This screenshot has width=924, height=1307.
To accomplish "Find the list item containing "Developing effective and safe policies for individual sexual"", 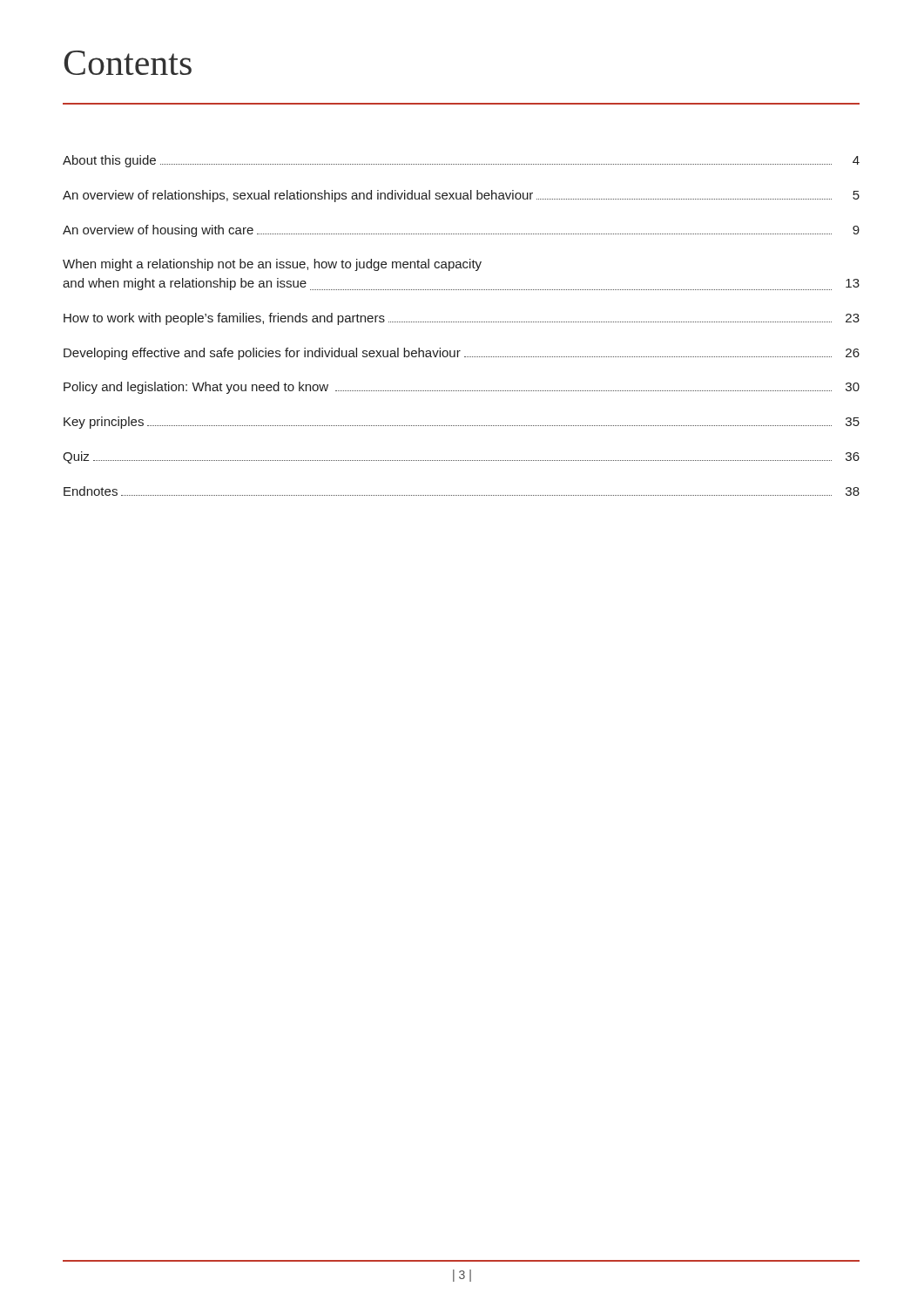I will [461, 352].
